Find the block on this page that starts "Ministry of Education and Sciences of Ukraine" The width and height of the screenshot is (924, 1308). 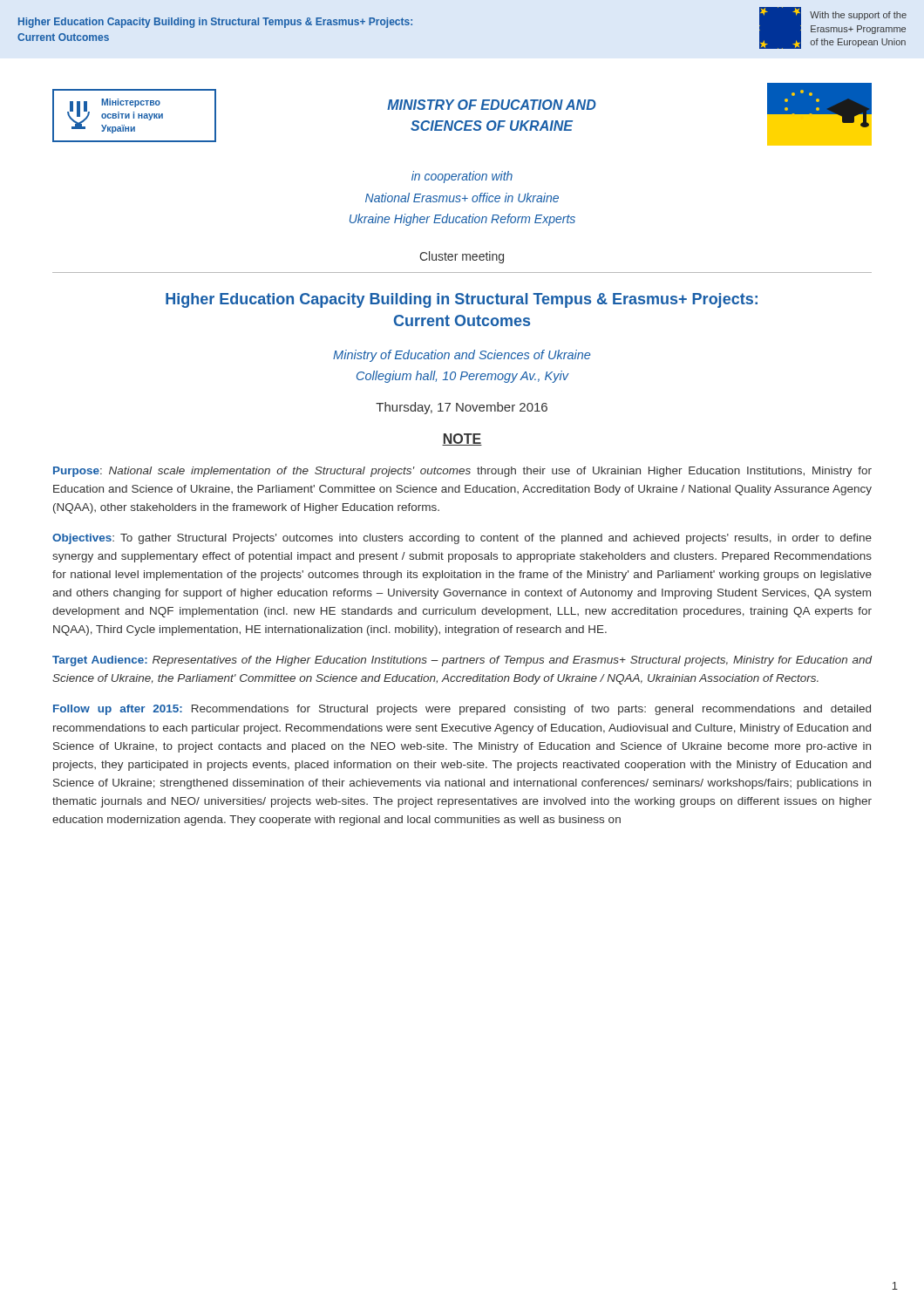point(462,365)
